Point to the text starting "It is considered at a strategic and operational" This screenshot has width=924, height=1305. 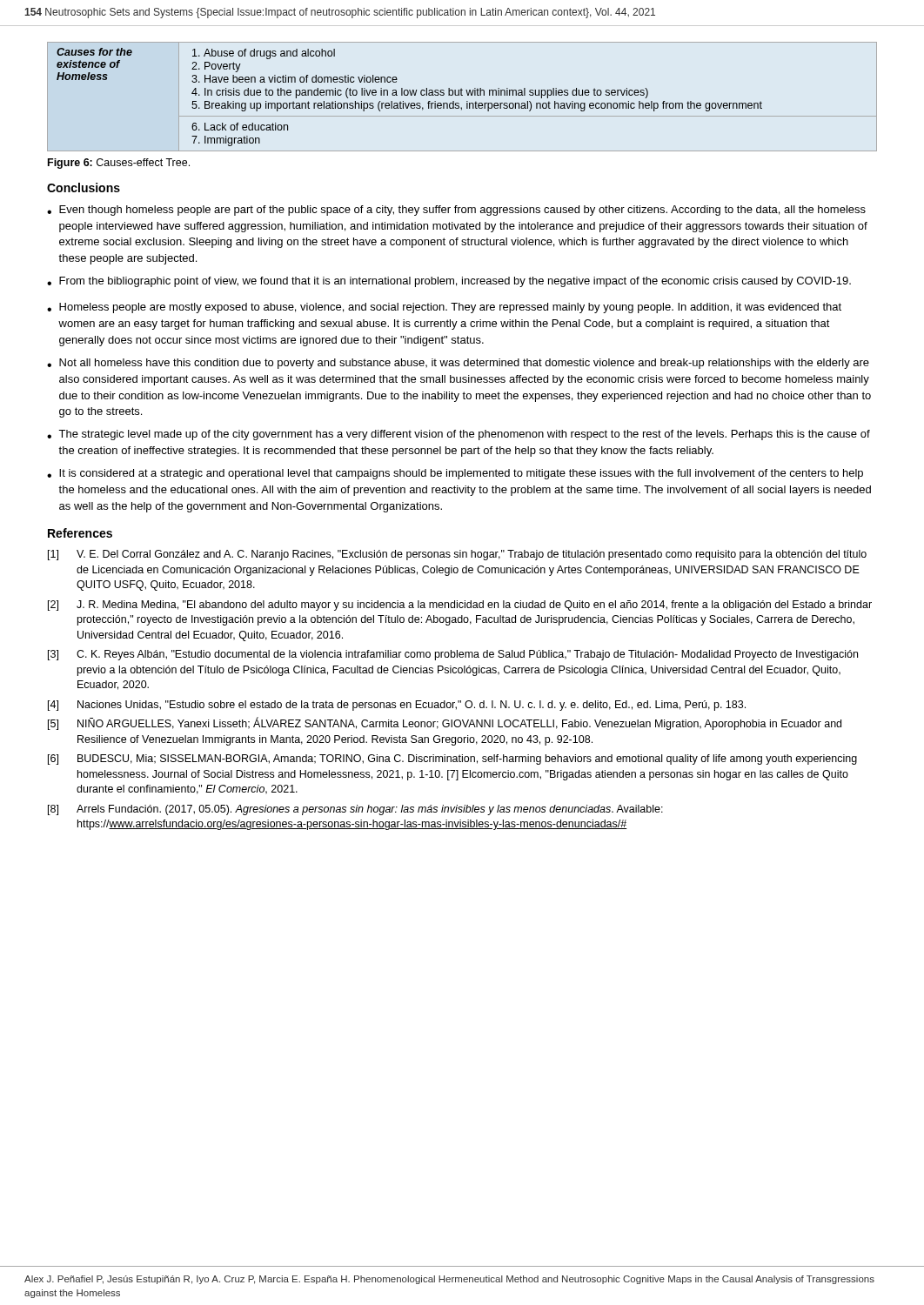coord(468,490)
